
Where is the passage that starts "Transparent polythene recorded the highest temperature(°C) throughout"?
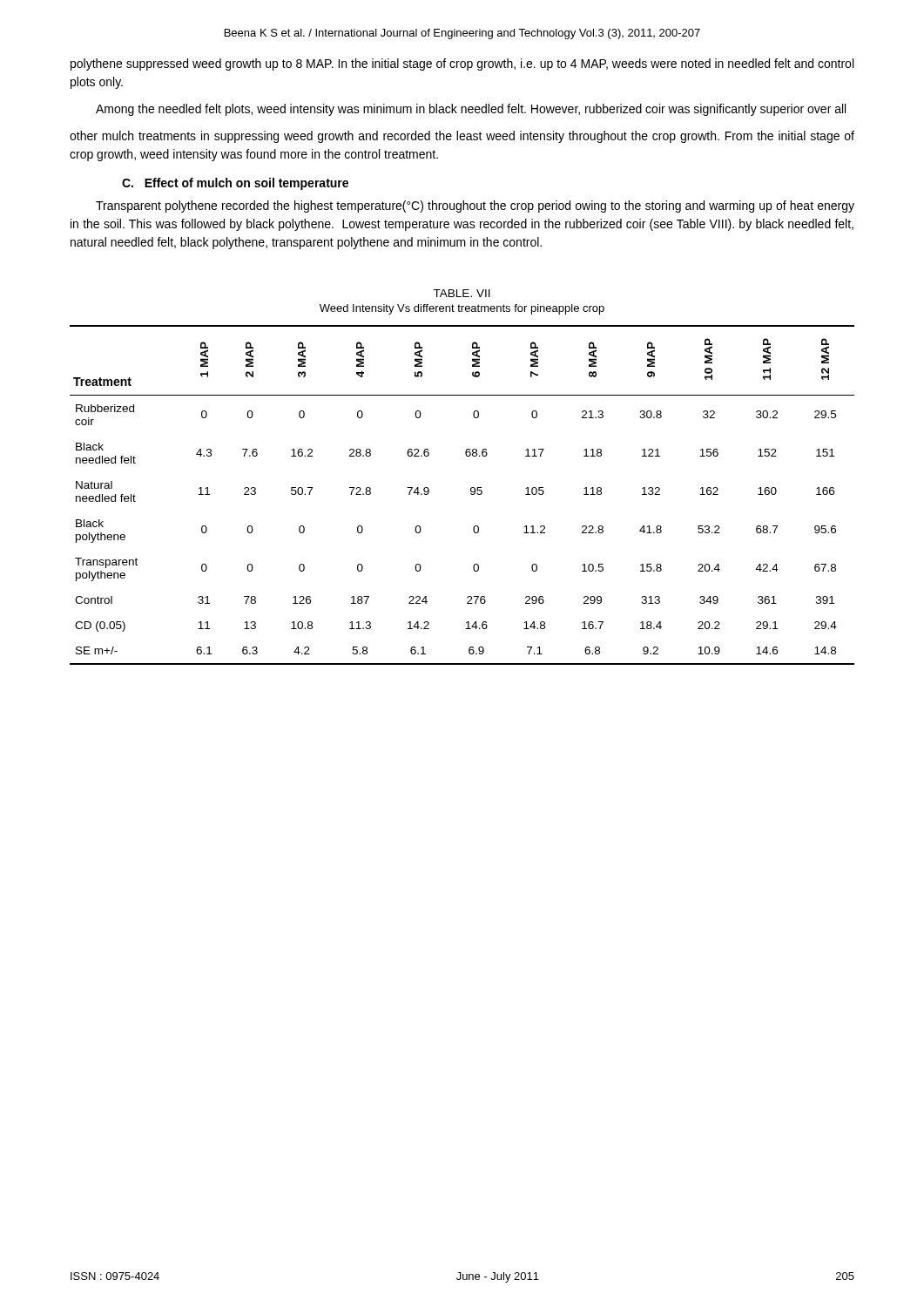pyautogui.click(x=462, y=224)
